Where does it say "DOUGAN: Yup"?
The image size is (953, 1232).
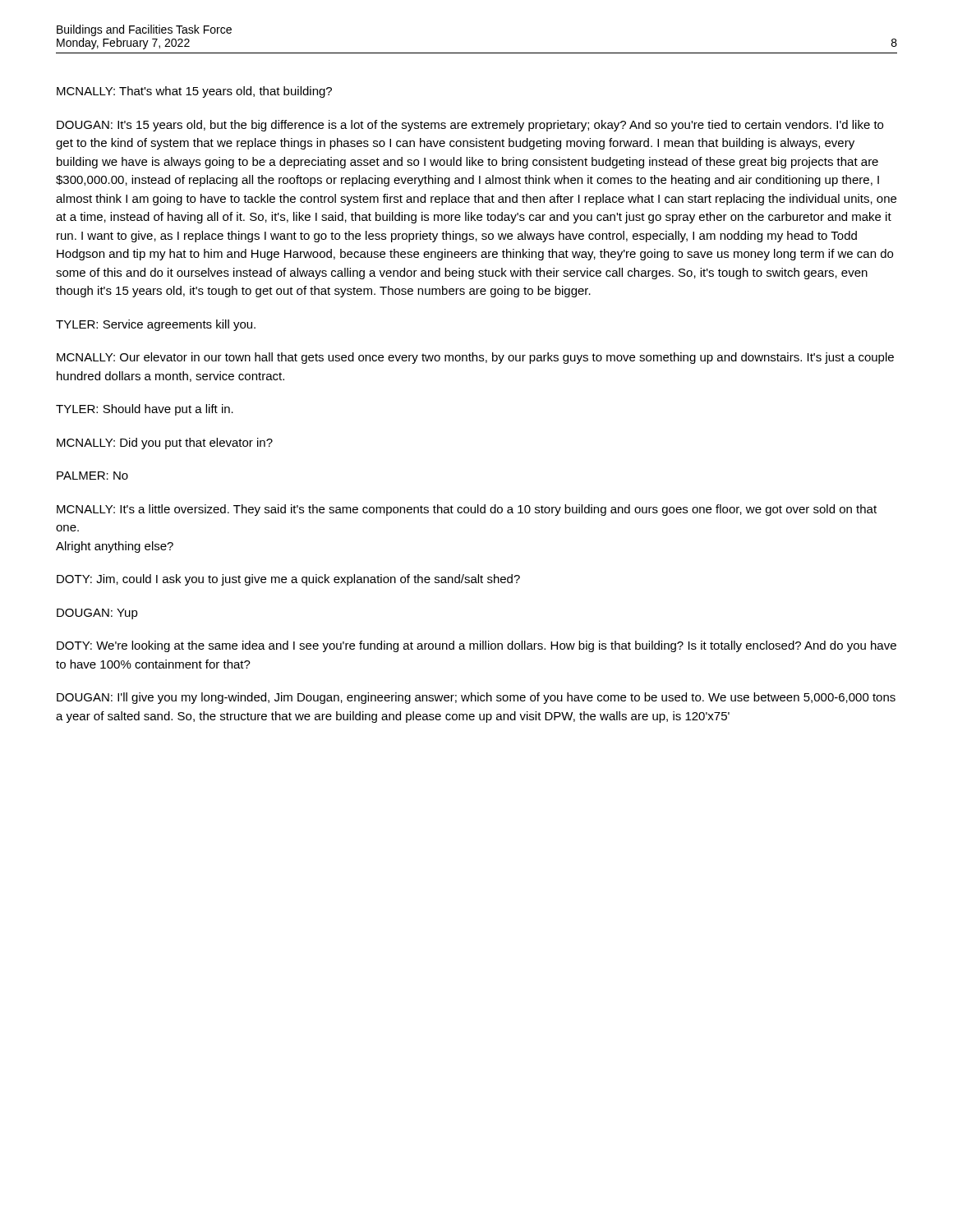point(97,612)
